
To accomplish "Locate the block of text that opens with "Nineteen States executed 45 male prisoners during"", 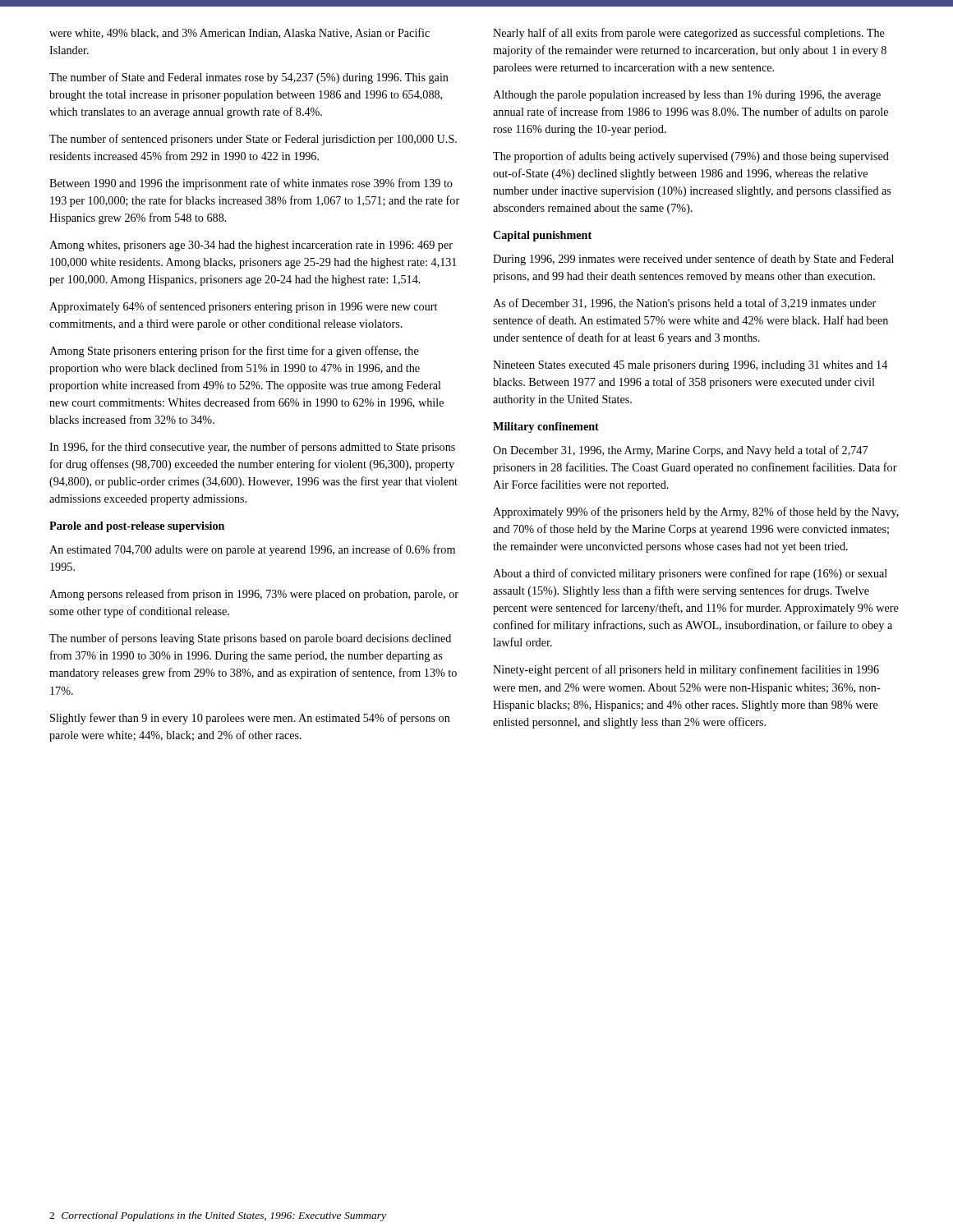I will [698, 383].
